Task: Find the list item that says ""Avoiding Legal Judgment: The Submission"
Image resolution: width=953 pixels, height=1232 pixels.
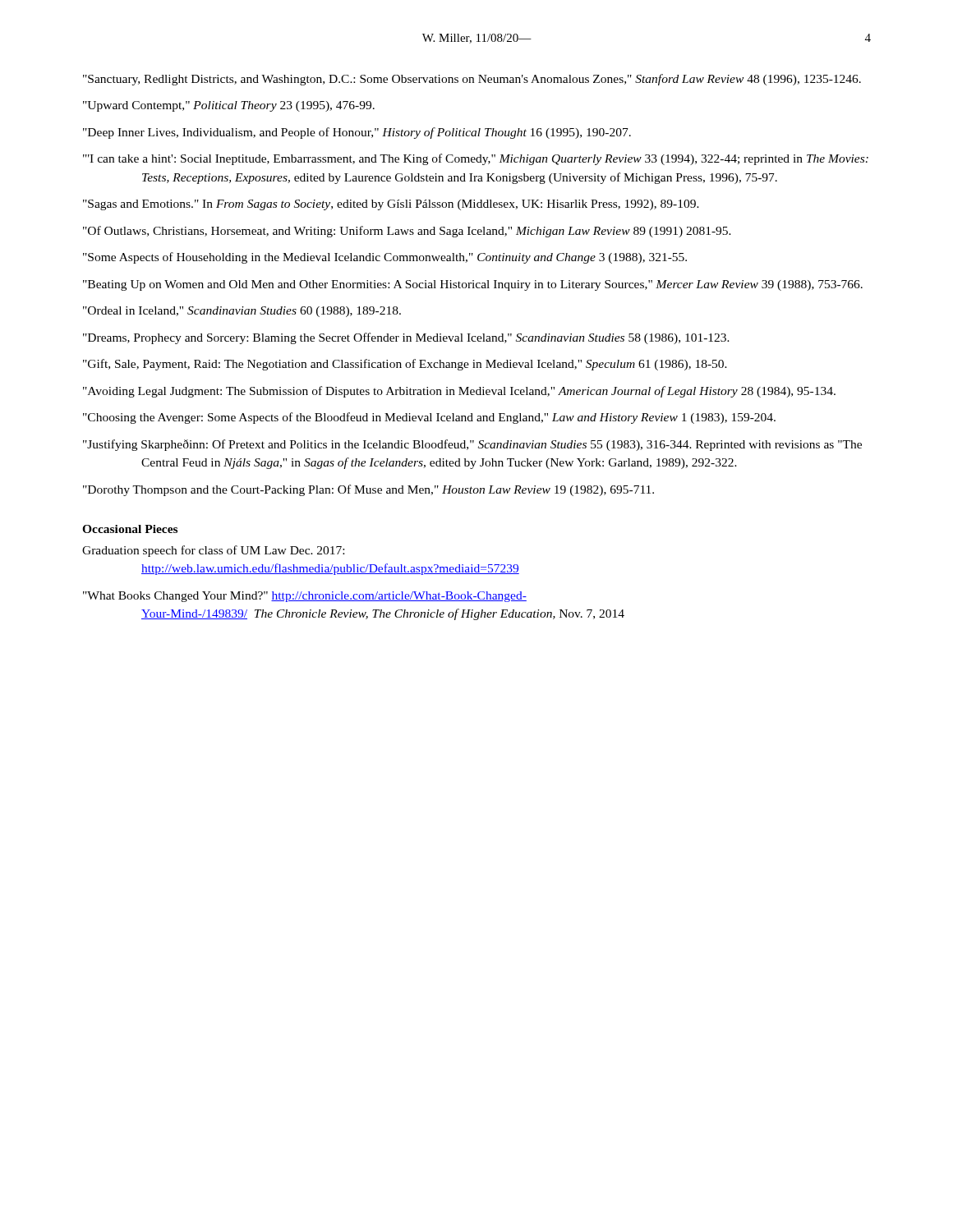Action: 459,390
